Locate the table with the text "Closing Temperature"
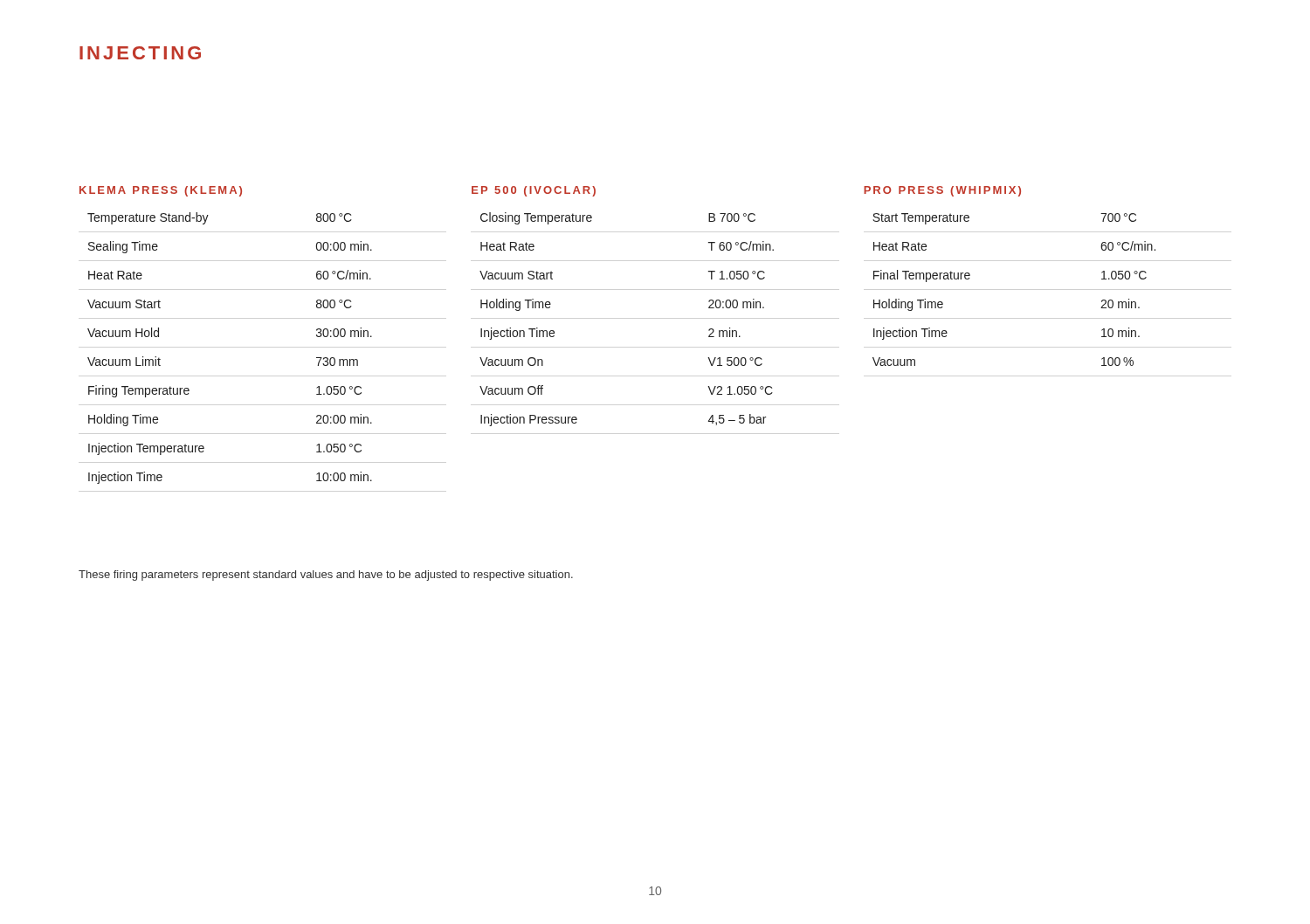Image resolution: width=1310 pixels, height=924 pixels. point(655,338)
